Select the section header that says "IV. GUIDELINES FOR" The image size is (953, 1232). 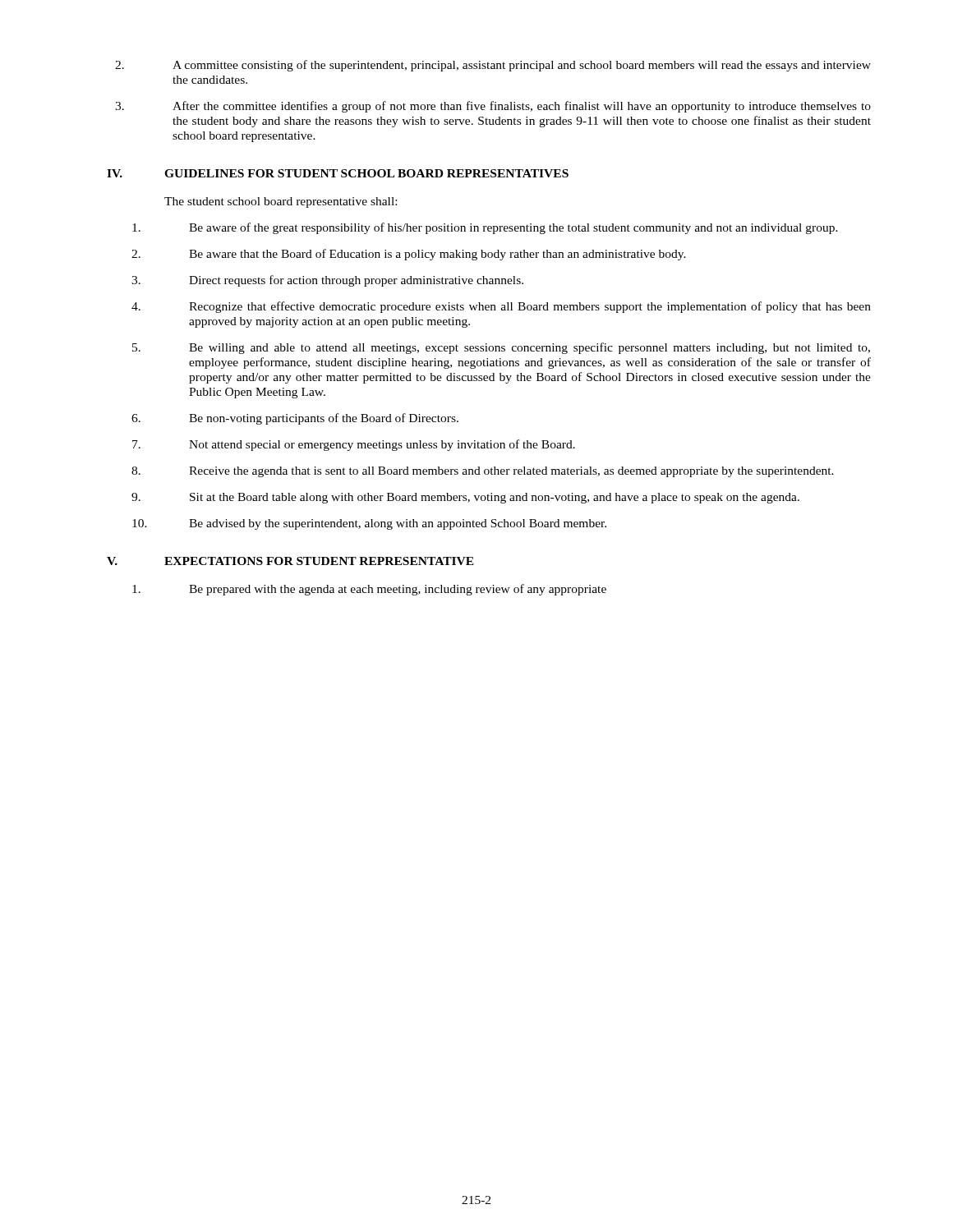coord(489,173)
